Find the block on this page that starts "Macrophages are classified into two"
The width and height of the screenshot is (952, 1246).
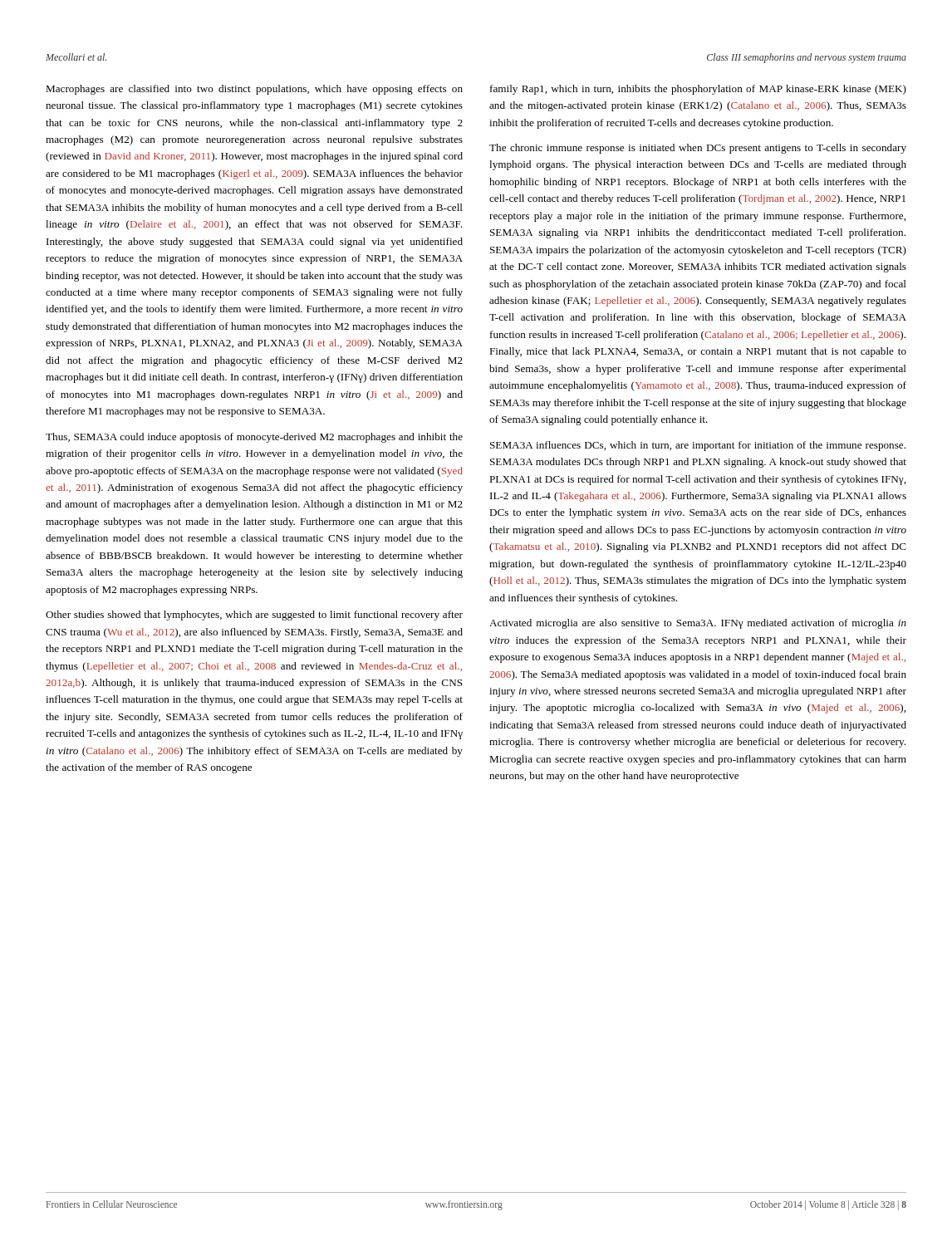254,428
